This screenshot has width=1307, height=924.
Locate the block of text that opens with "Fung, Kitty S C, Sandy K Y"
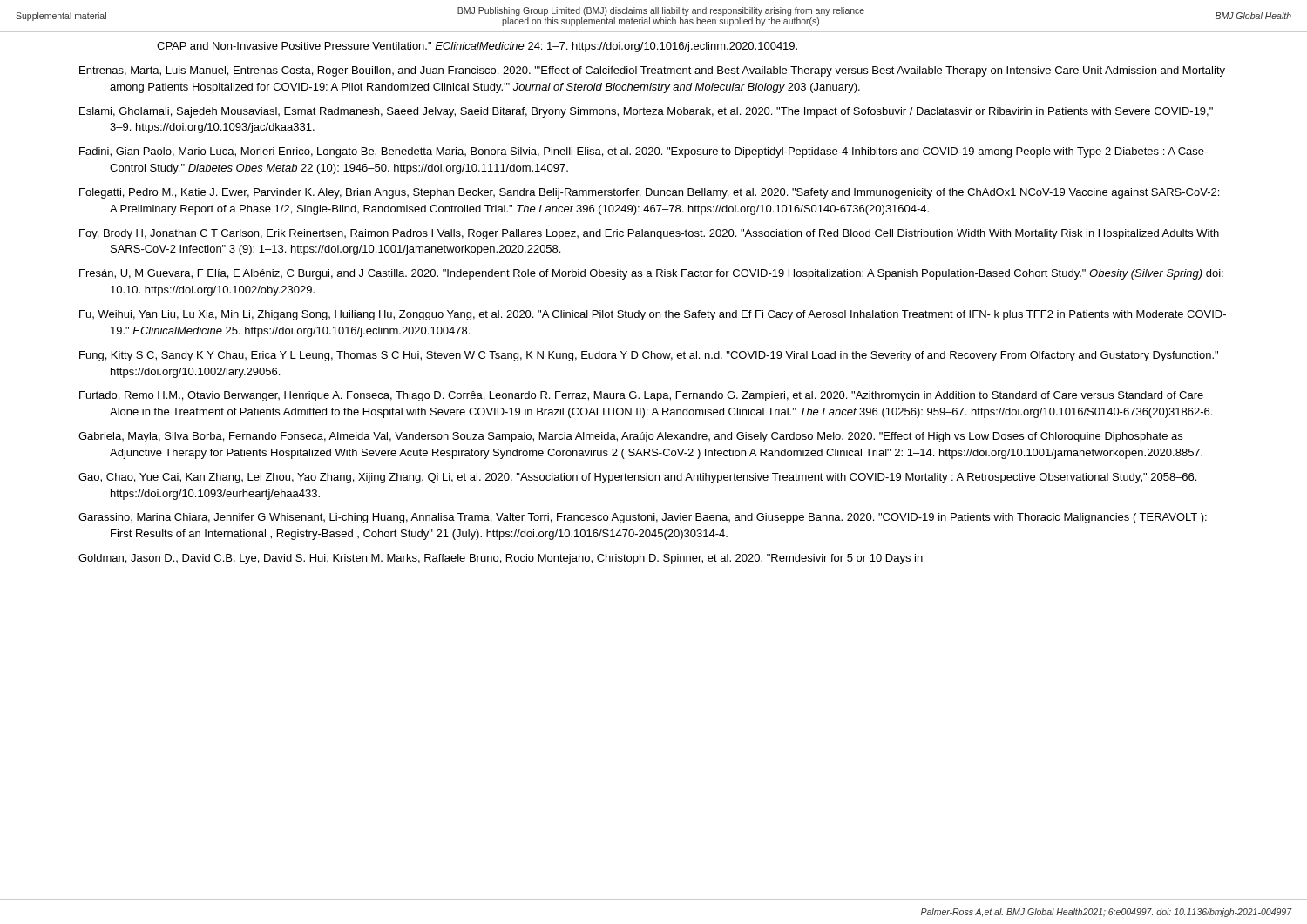pyautogui.click(x=649, y=363)
